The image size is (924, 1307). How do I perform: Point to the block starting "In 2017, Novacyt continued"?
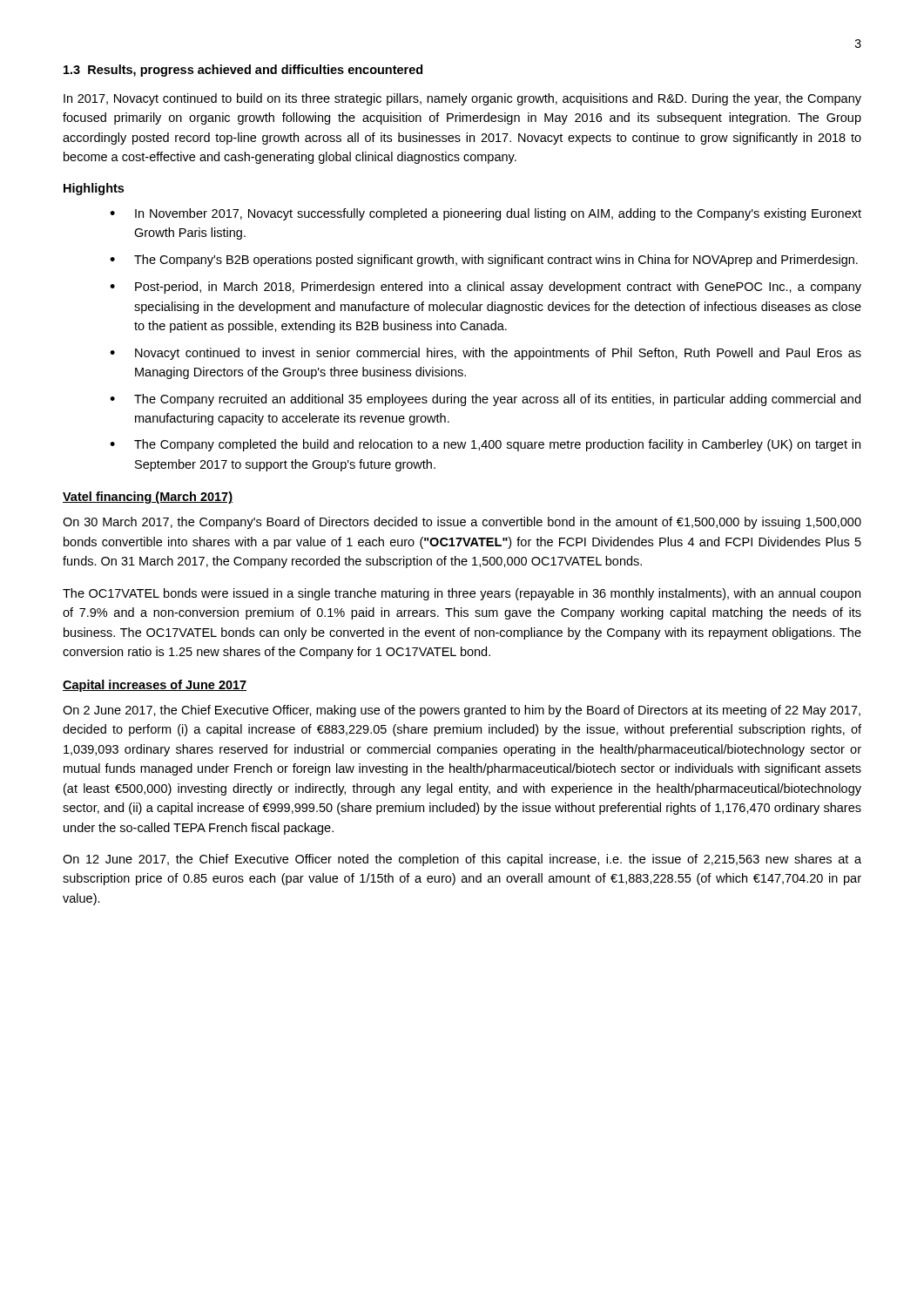462,128
